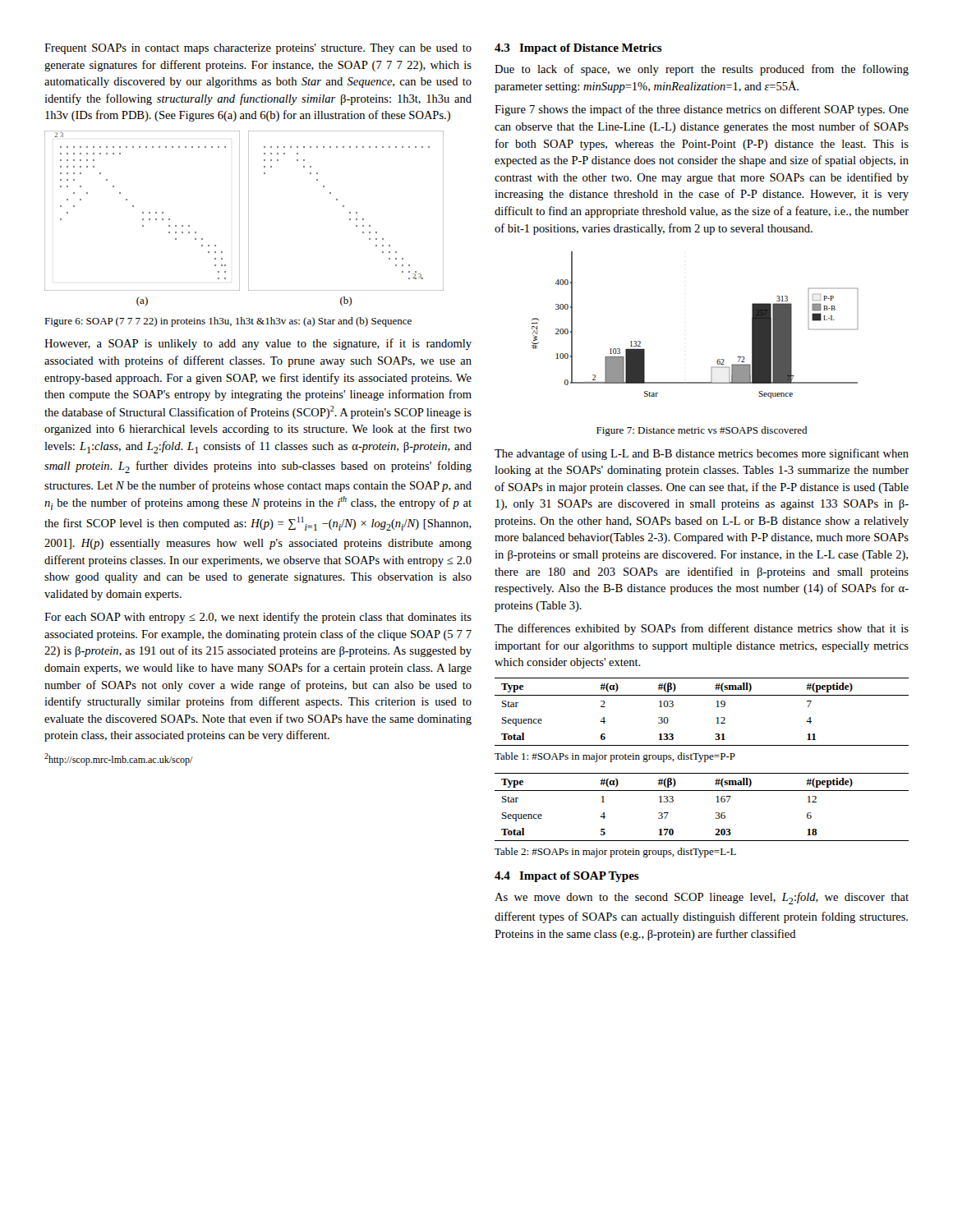Where does it say "Table 2: #SOAPs in major protein groups, distType=L-L"?

[x=702, y=851]
